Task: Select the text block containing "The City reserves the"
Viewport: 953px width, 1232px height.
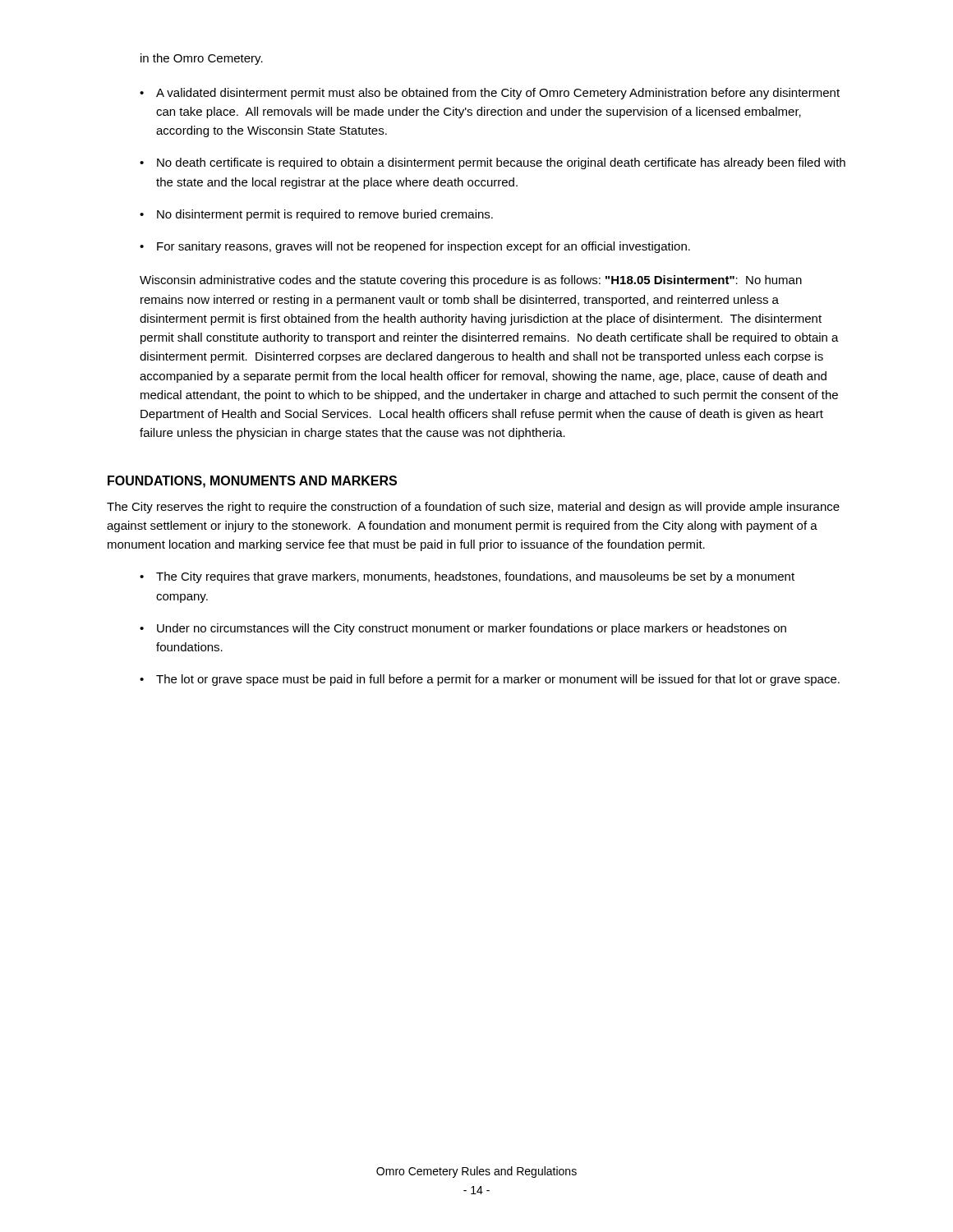Action: (x=473, y=525)
